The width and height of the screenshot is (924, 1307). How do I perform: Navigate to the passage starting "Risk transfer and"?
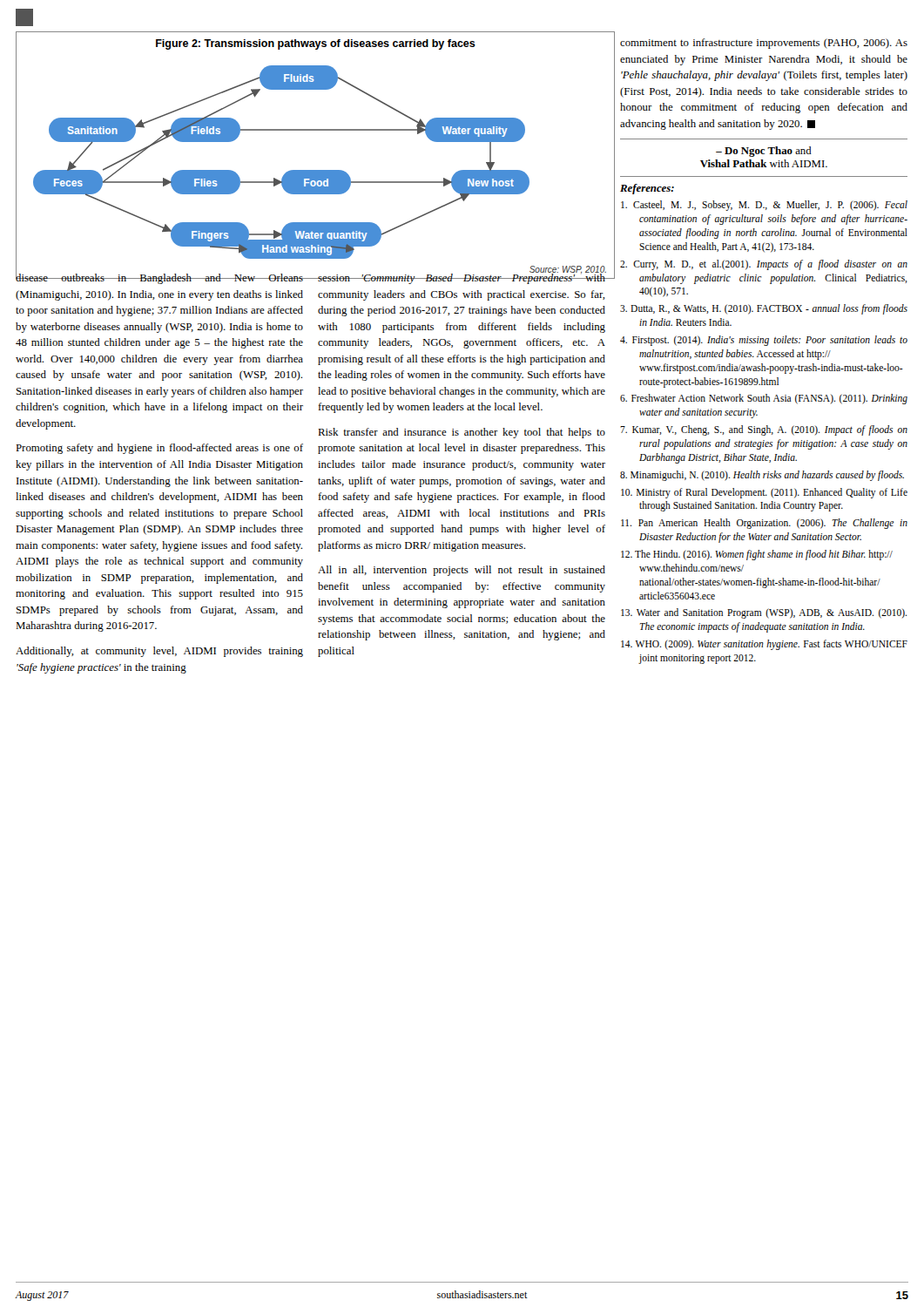[x=462, y=489]
